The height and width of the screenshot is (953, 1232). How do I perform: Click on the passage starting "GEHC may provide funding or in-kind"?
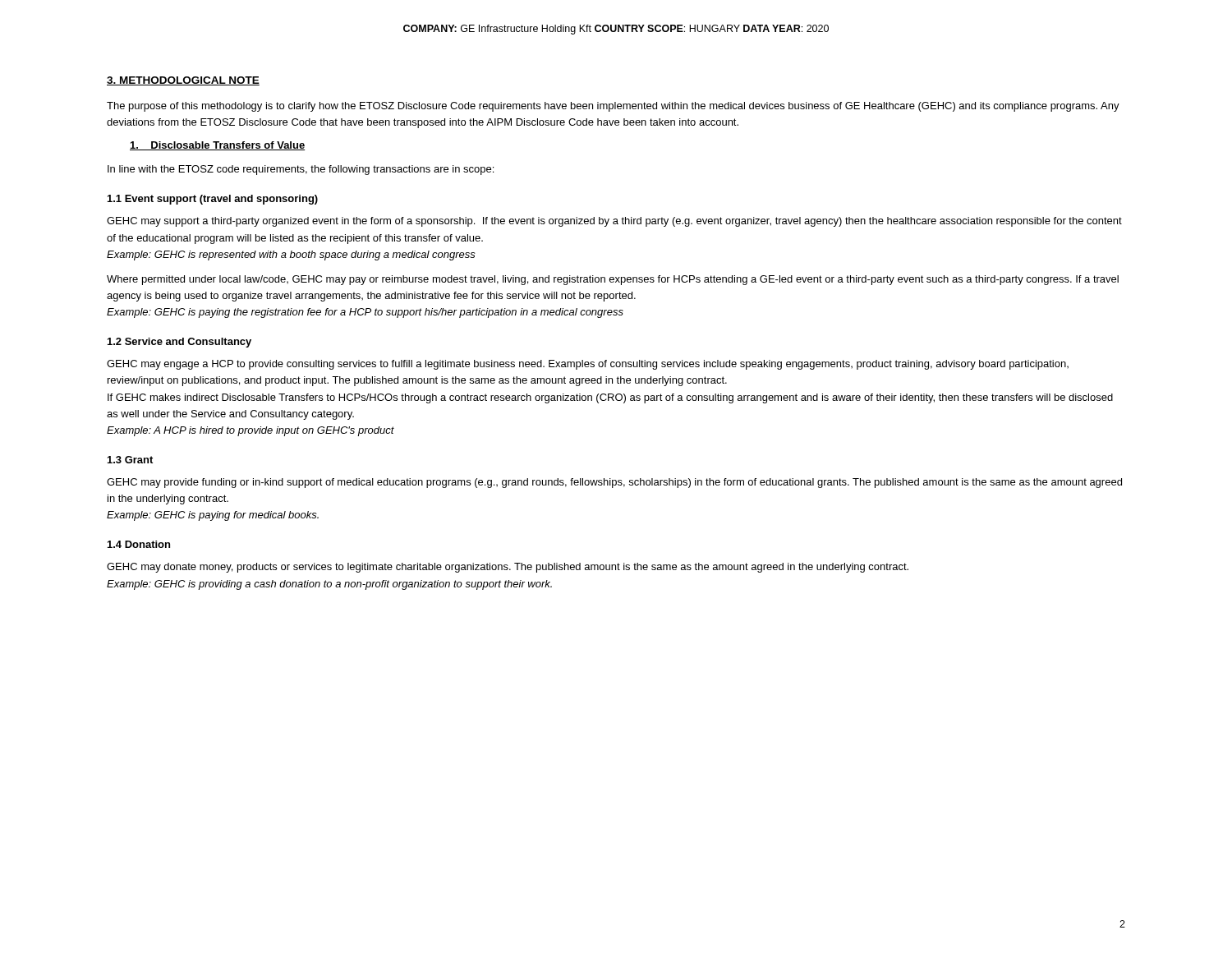(x=615, y=498)
